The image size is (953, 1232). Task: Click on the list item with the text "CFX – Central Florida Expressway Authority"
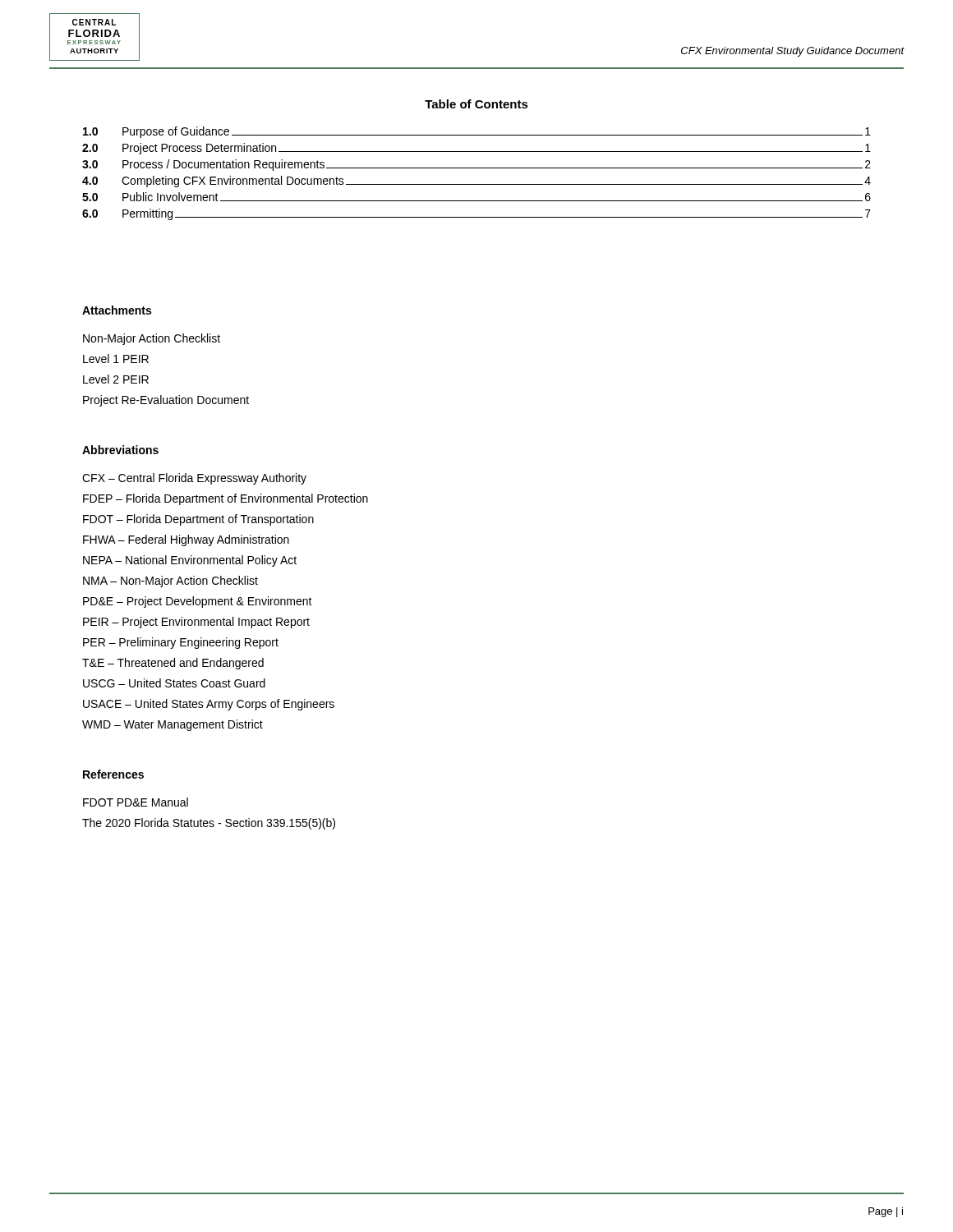tap(194, 478)
